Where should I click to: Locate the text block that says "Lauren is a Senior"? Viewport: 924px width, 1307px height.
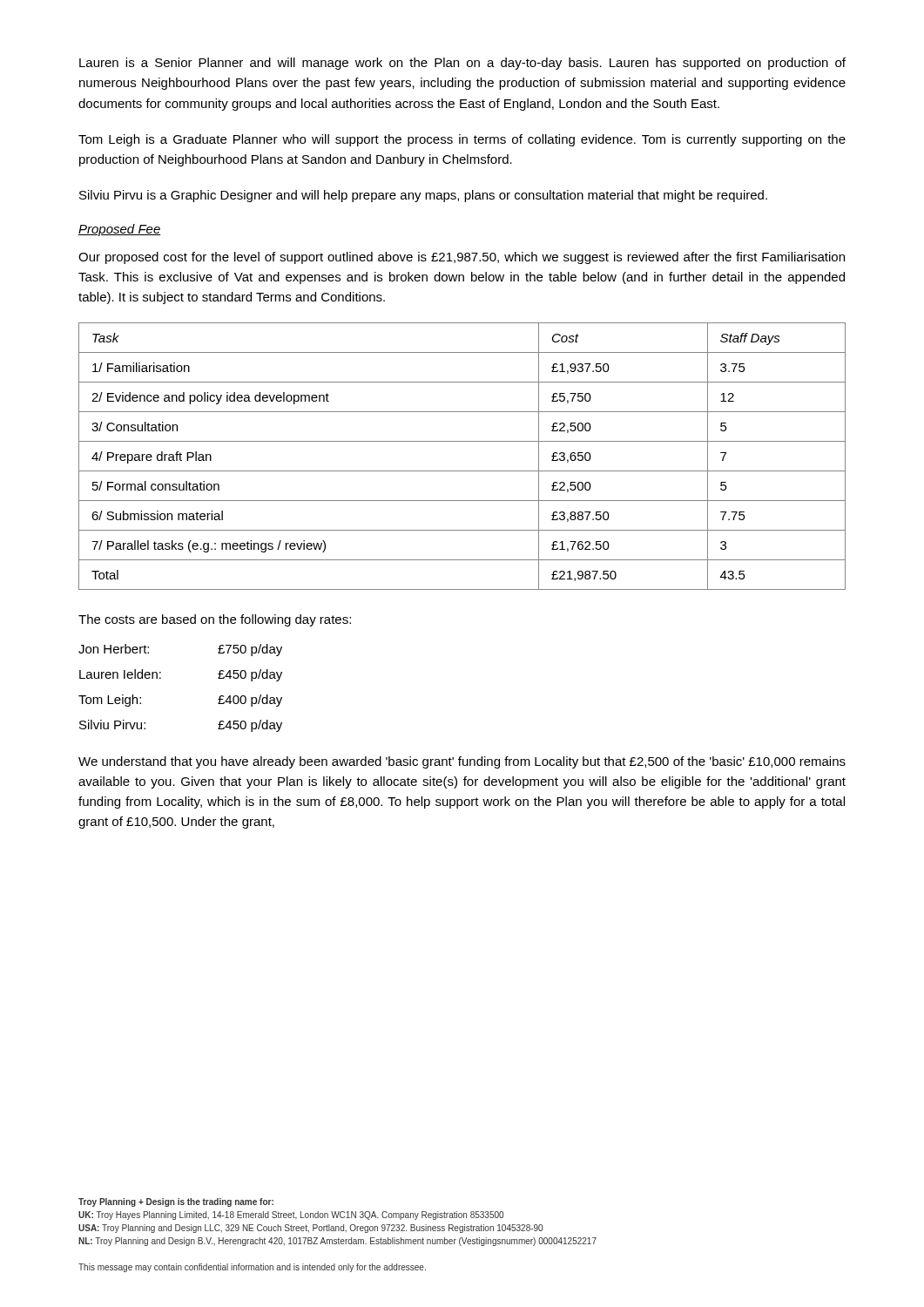click(462, 83)
